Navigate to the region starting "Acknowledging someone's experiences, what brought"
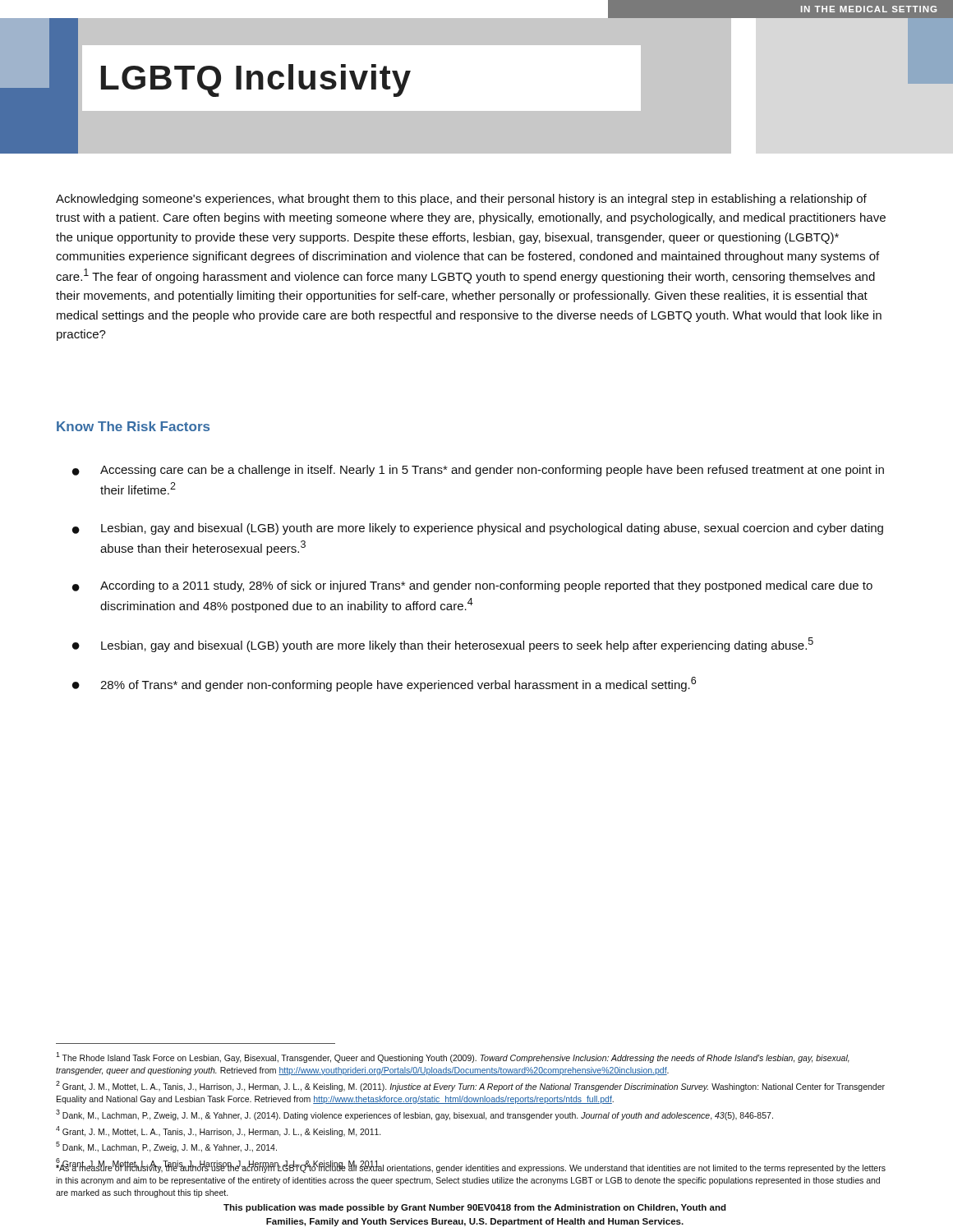The image size is (953, 1232). [471, 266]
